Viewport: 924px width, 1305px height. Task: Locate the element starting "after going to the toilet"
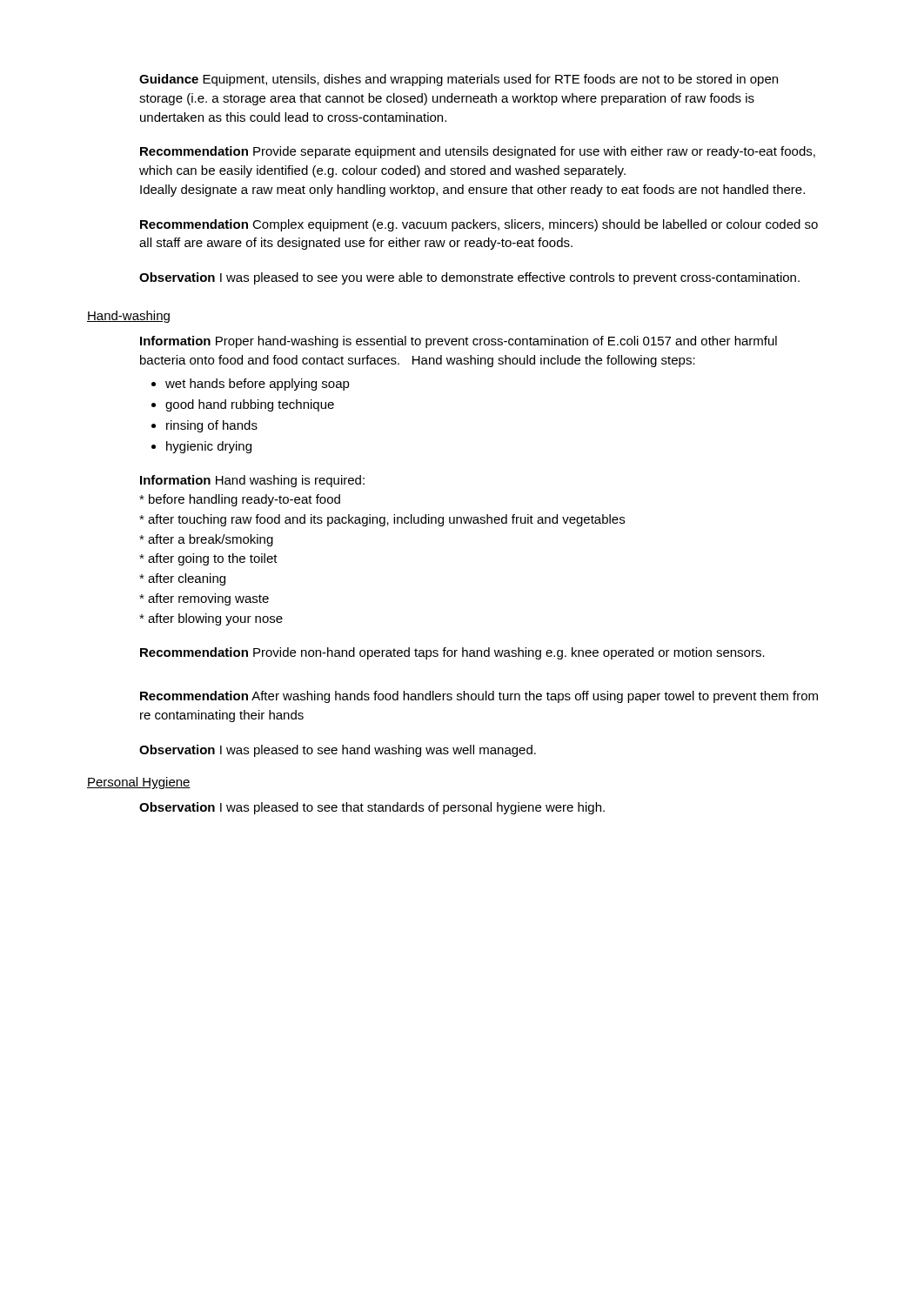coord(208,558)
